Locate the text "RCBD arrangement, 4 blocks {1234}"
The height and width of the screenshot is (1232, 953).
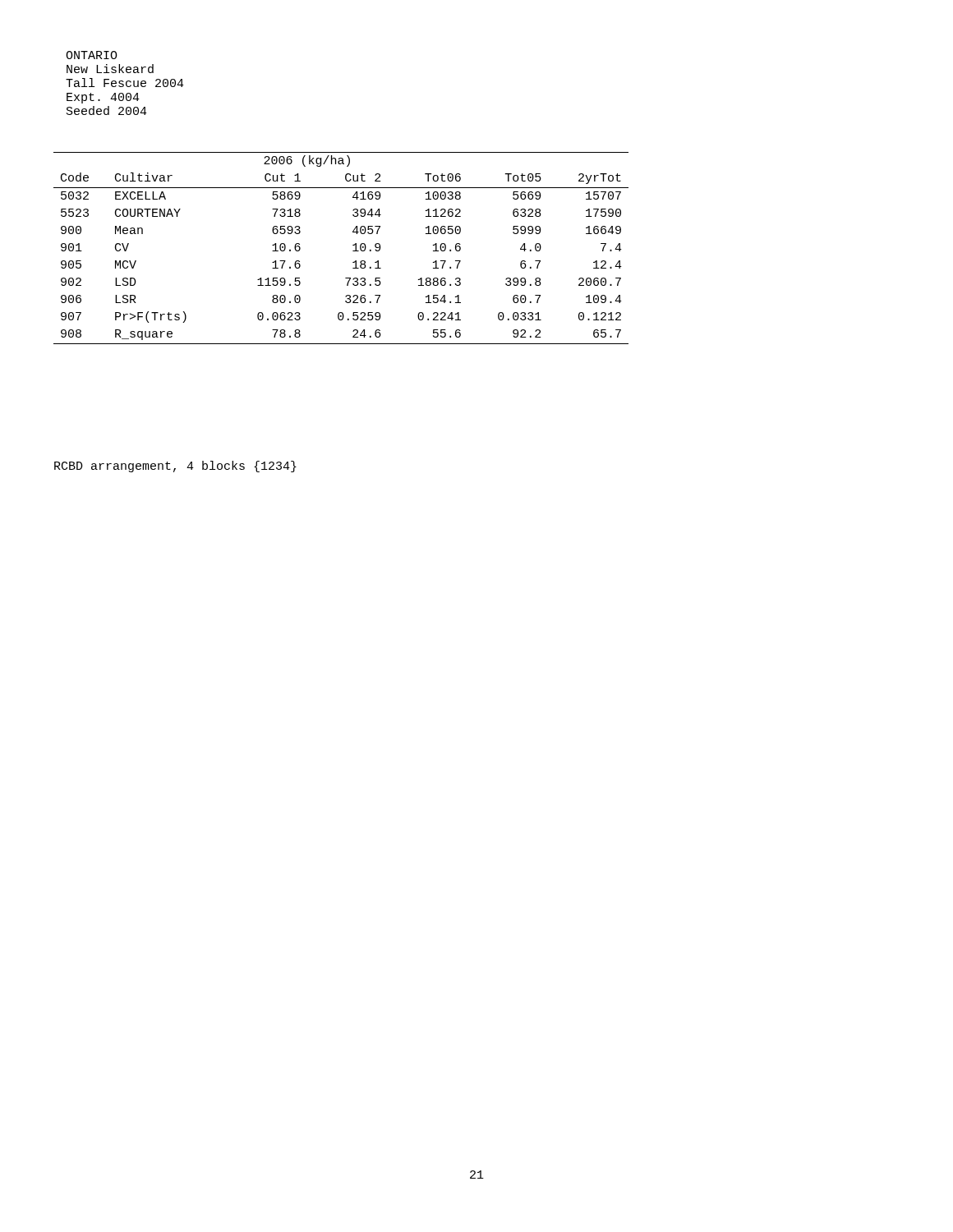tap(175, 467)
